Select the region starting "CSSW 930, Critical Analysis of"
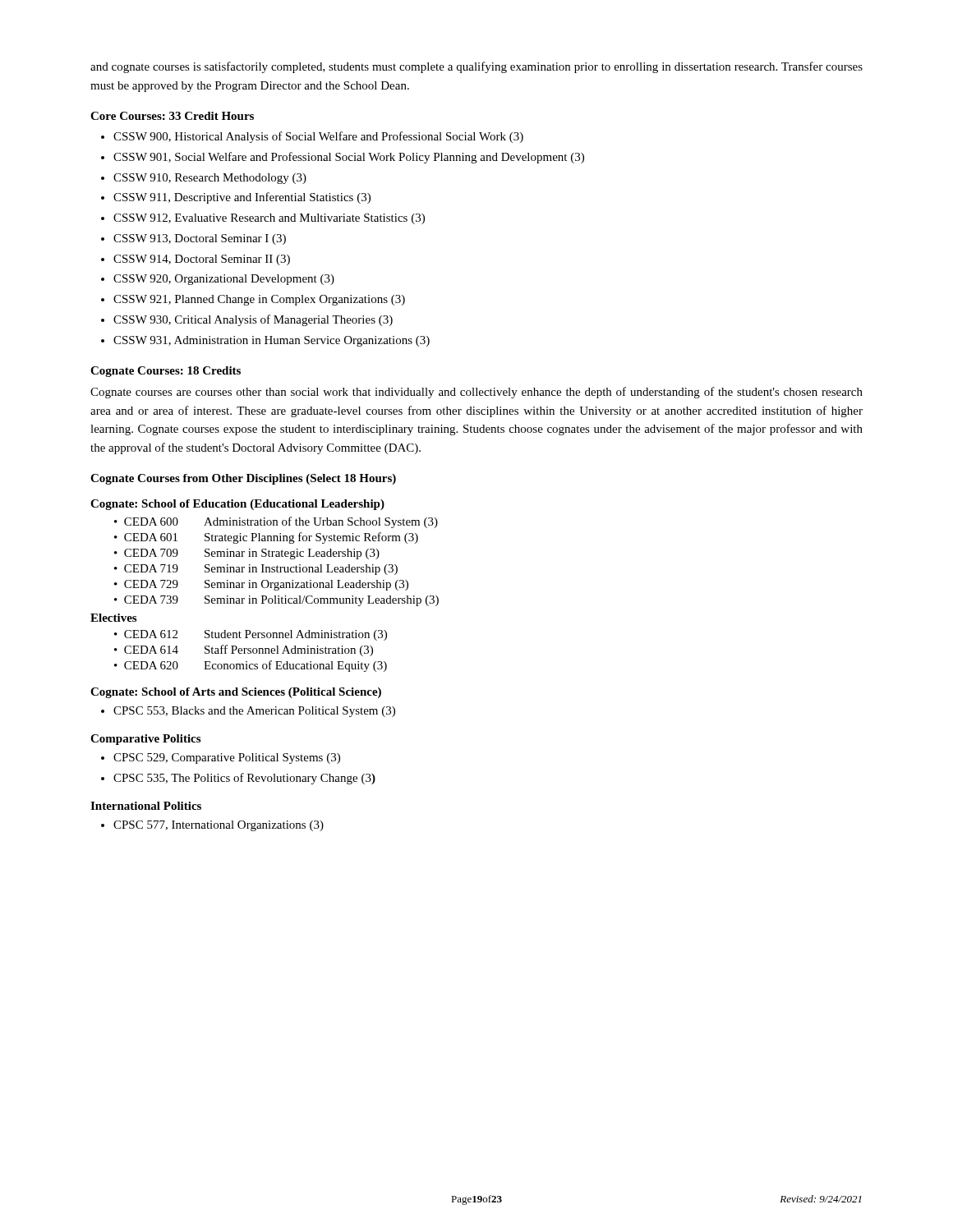 [x=253, y=319]
